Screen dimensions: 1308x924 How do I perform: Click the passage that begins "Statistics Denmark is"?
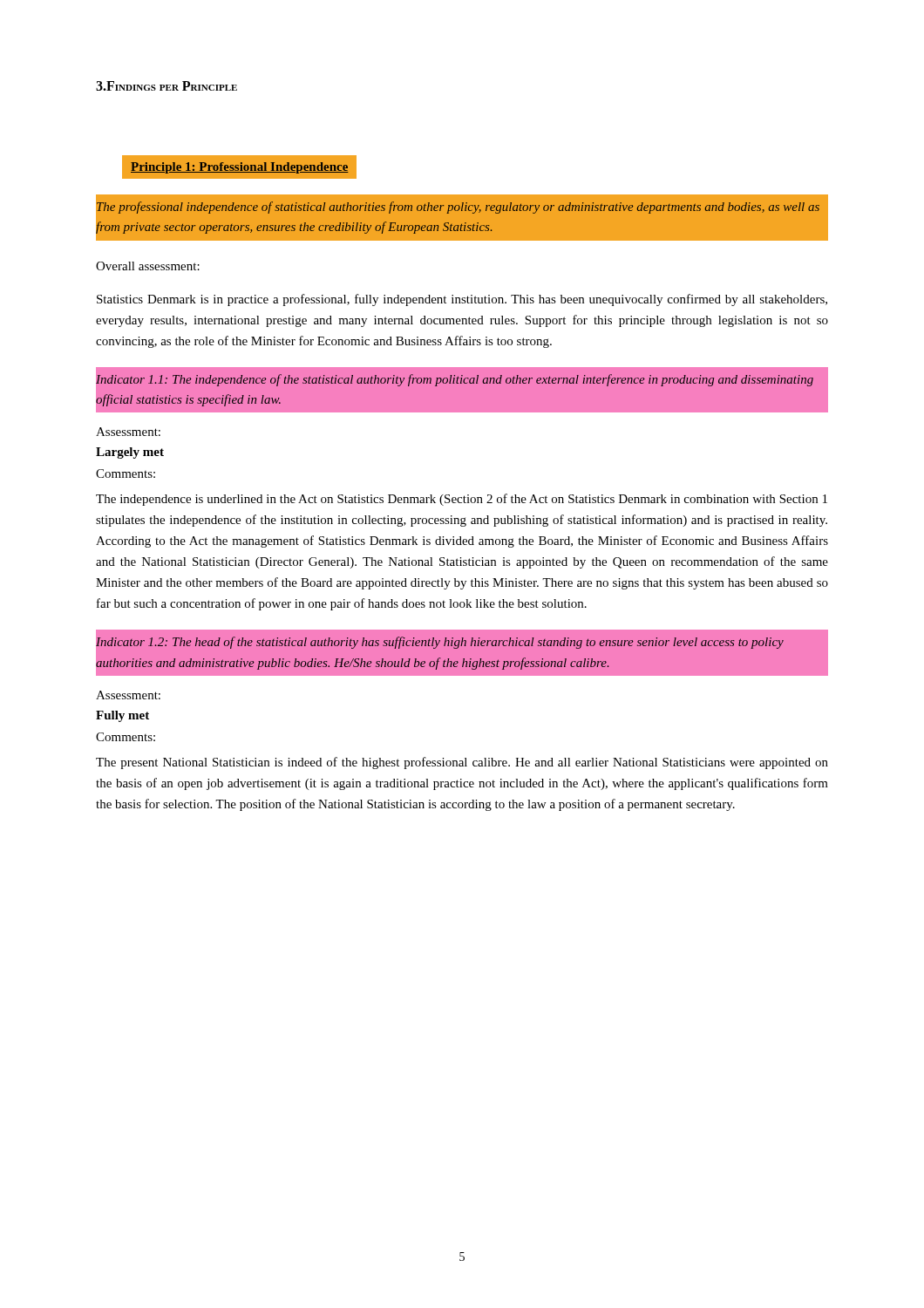pos(462,320)
